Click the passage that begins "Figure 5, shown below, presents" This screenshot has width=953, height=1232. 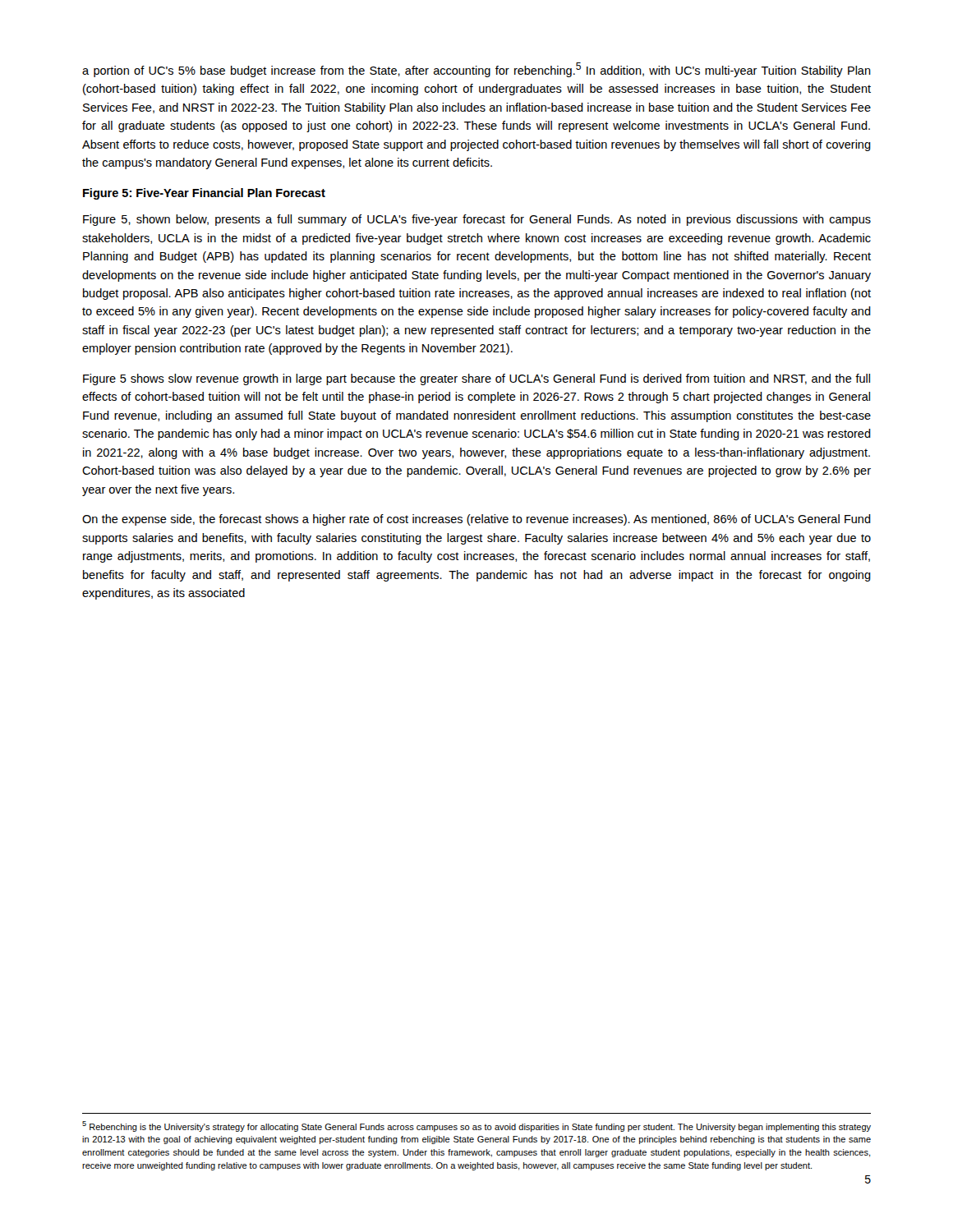(x=476, y=284)
